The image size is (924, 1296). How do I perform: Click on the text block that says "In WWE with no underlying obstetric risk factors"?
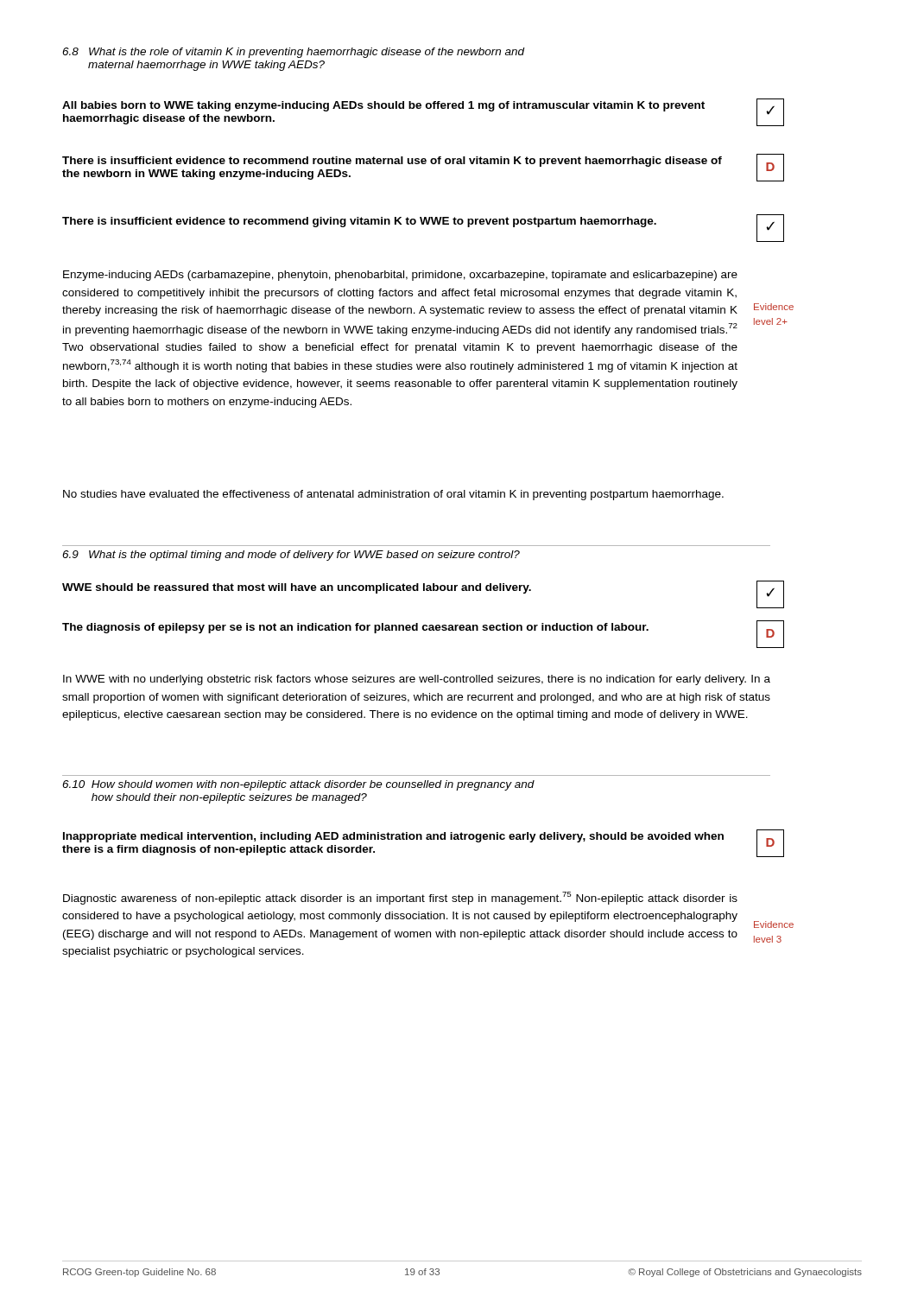pyautogui.click(x=416, y=696)
